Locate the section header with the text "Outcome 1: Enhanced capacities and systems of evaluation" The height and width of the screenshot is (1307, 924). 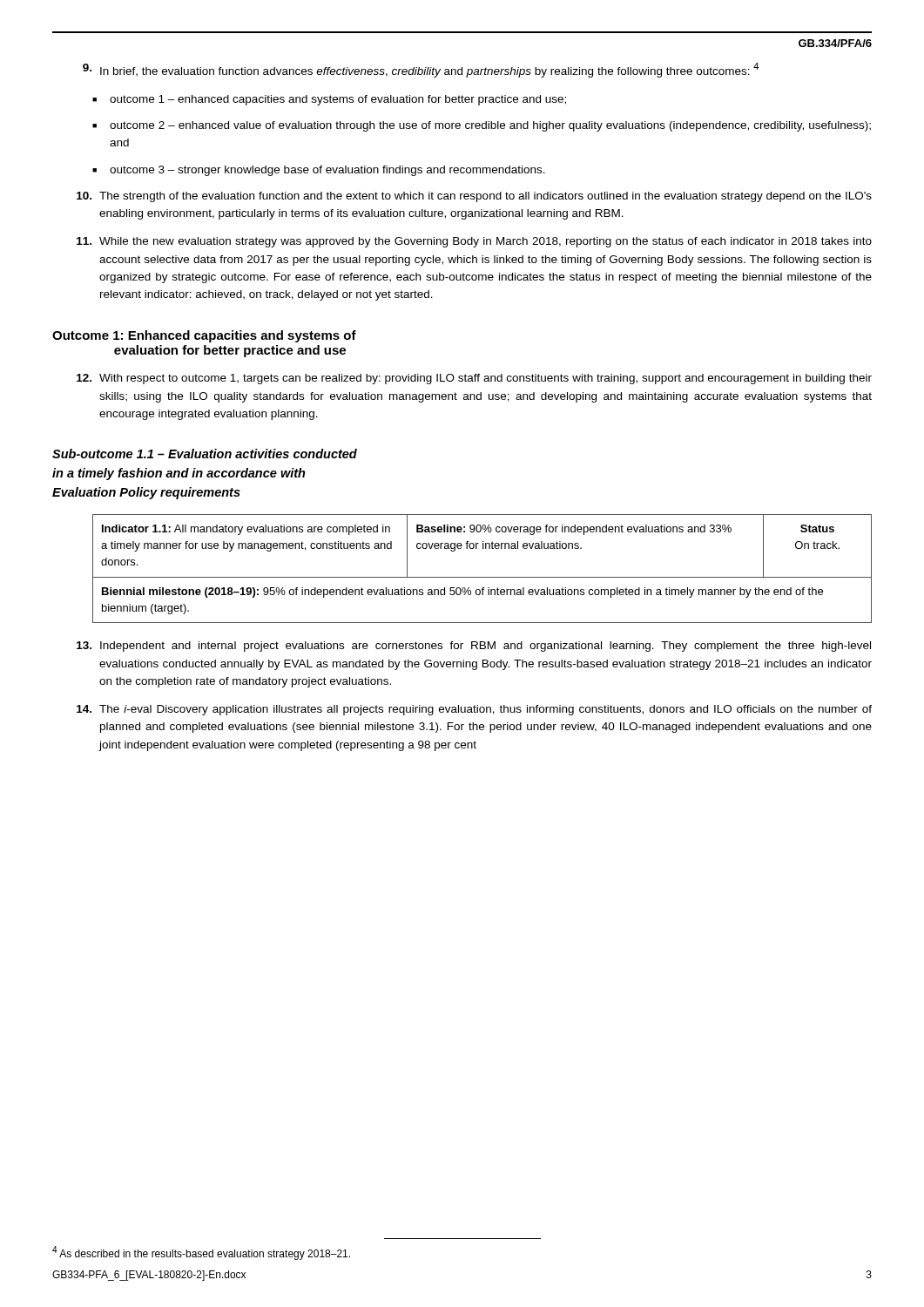(204, 336)
